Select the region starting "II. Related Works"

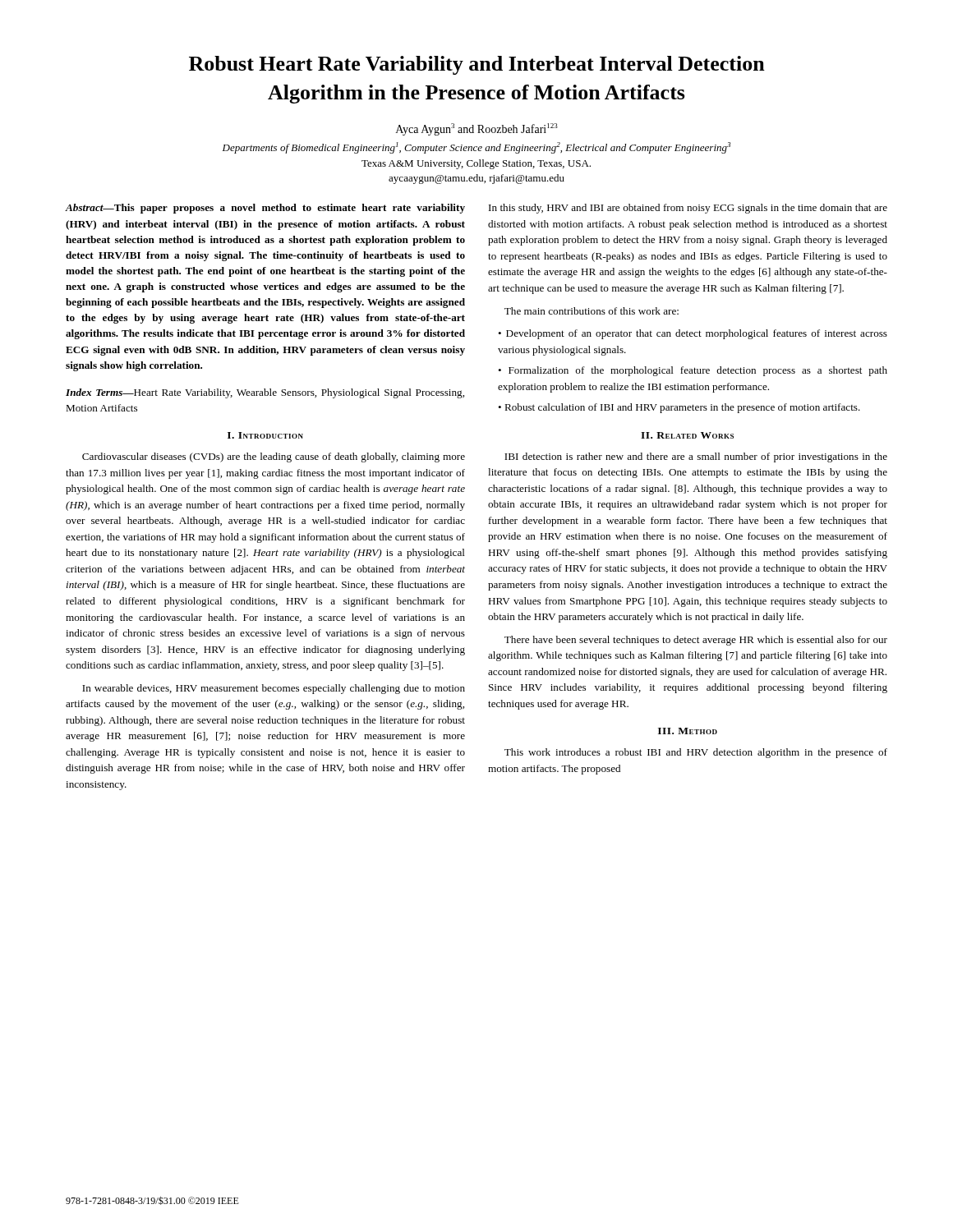[688, 435]
